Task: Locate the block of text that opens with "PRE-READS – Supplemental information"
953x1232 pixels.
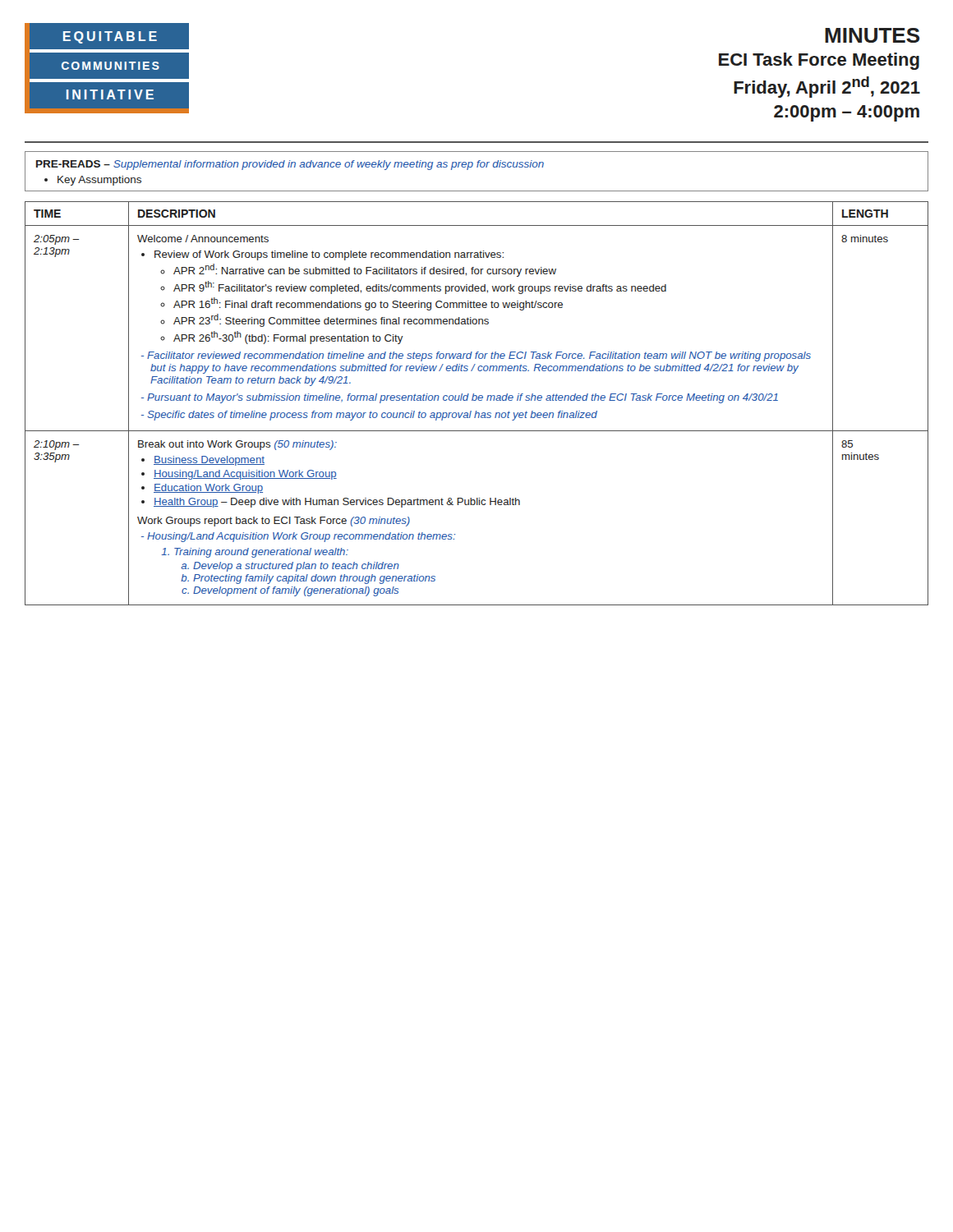Action: (476, 171)
